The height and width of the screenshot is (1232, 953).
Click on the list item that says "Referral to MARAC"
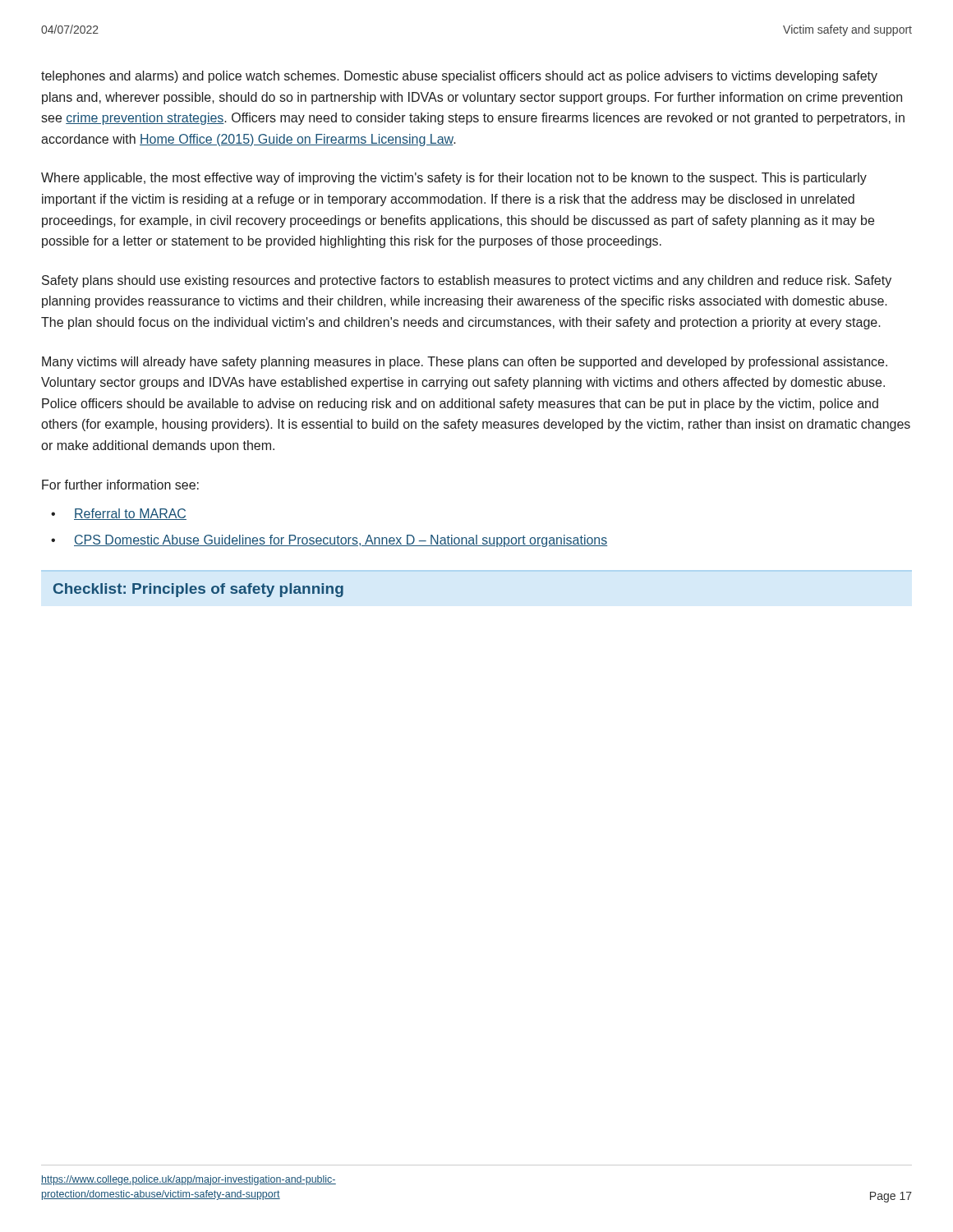coord(130,514)
